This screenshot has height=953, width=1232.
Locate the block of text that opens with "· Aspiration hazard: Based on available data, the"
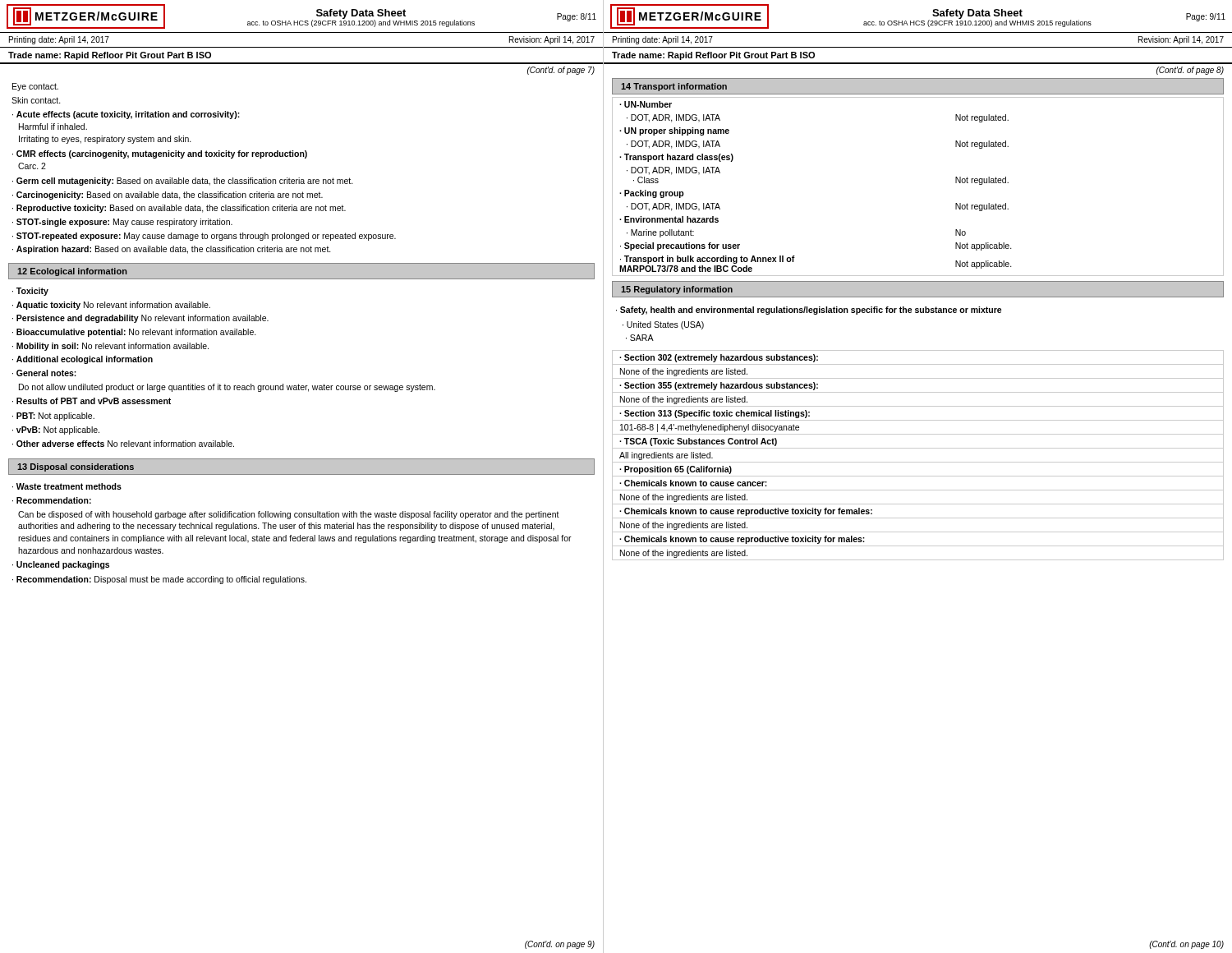click(171, 249)
